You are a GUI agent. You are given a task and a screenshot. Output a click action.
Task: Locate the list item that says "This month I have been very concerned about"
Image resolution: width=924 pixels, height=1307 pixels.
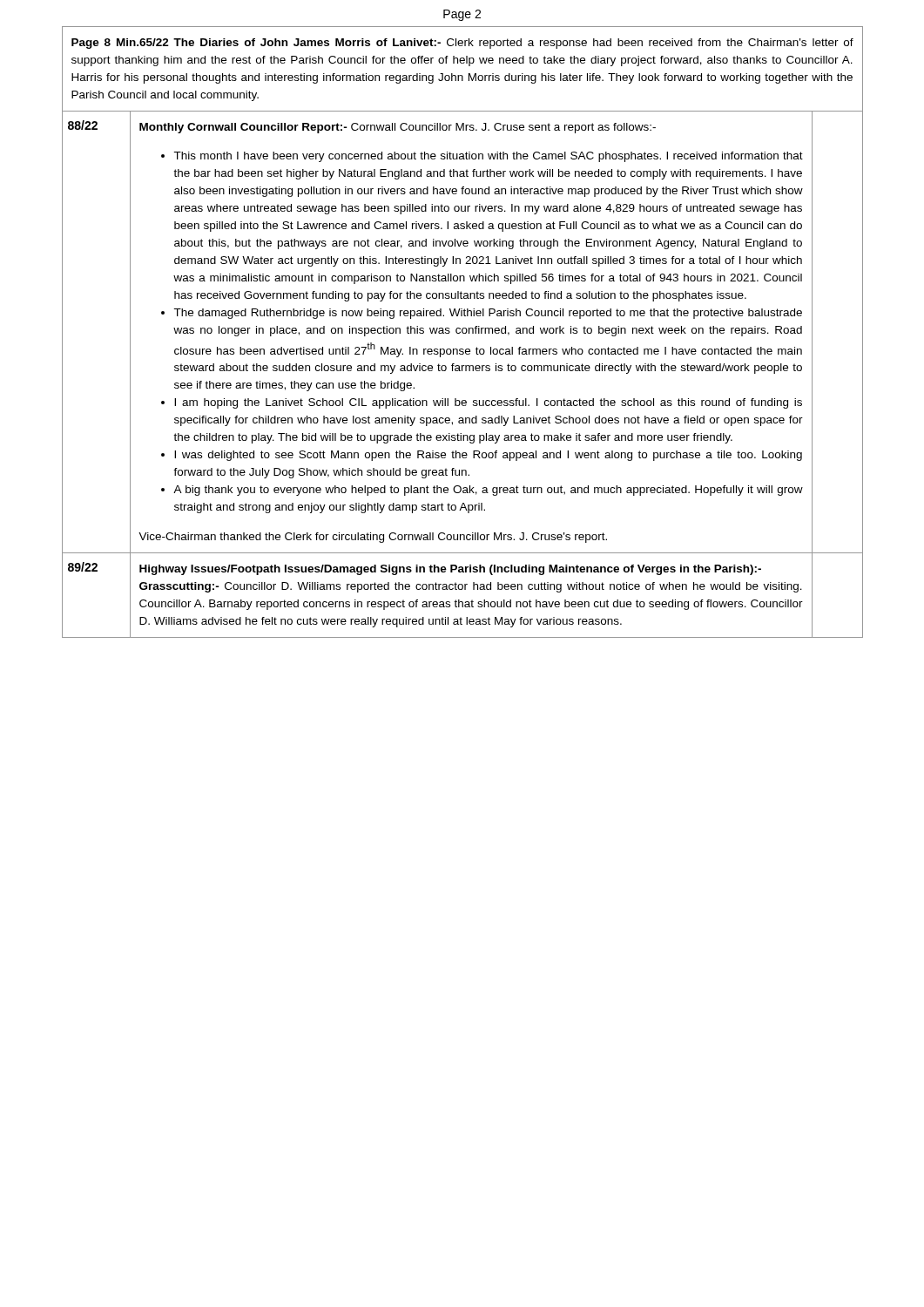(x=488, y=225)
